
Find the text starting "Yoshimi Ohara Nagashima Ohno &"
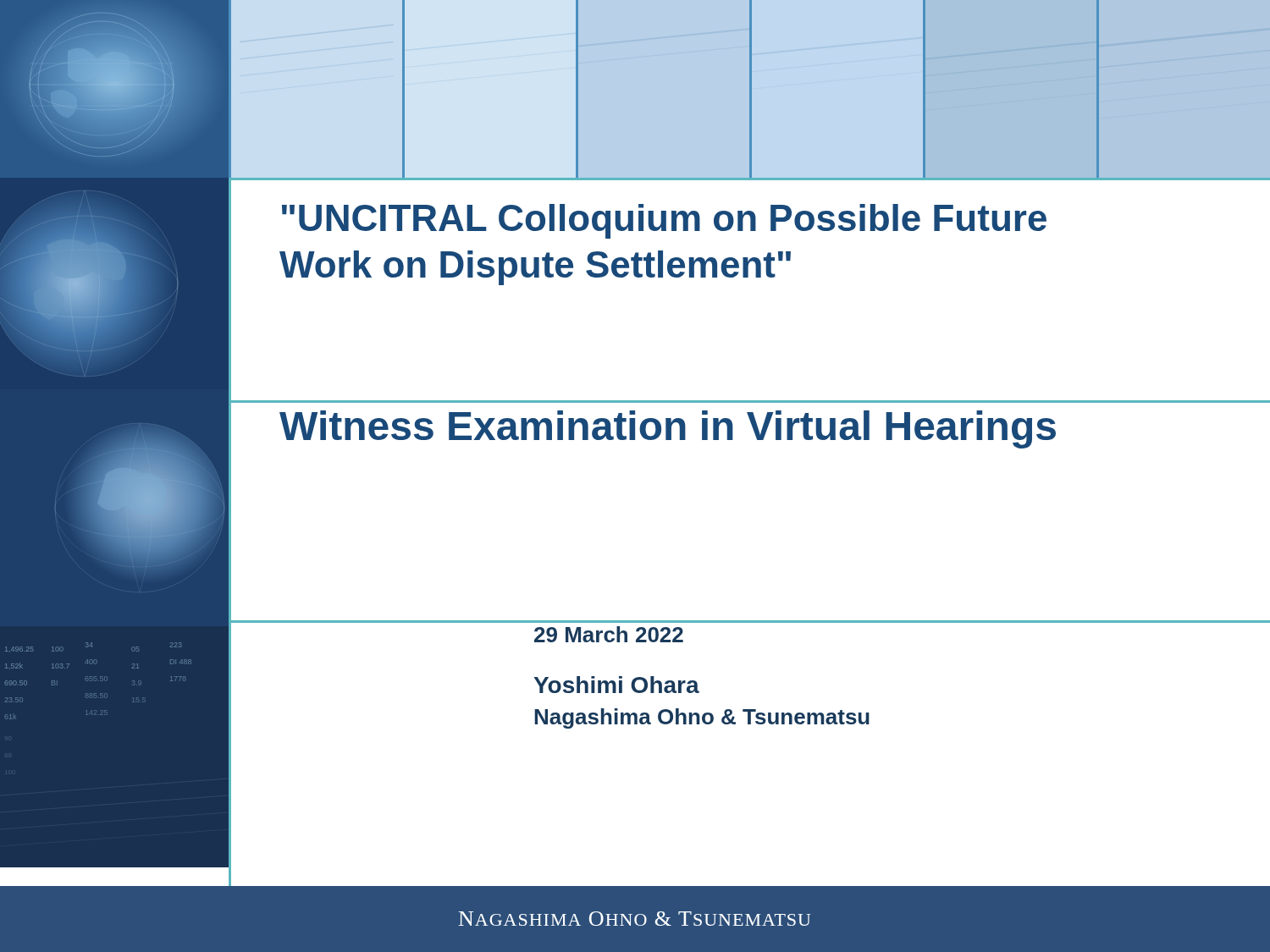pos(617,685)
